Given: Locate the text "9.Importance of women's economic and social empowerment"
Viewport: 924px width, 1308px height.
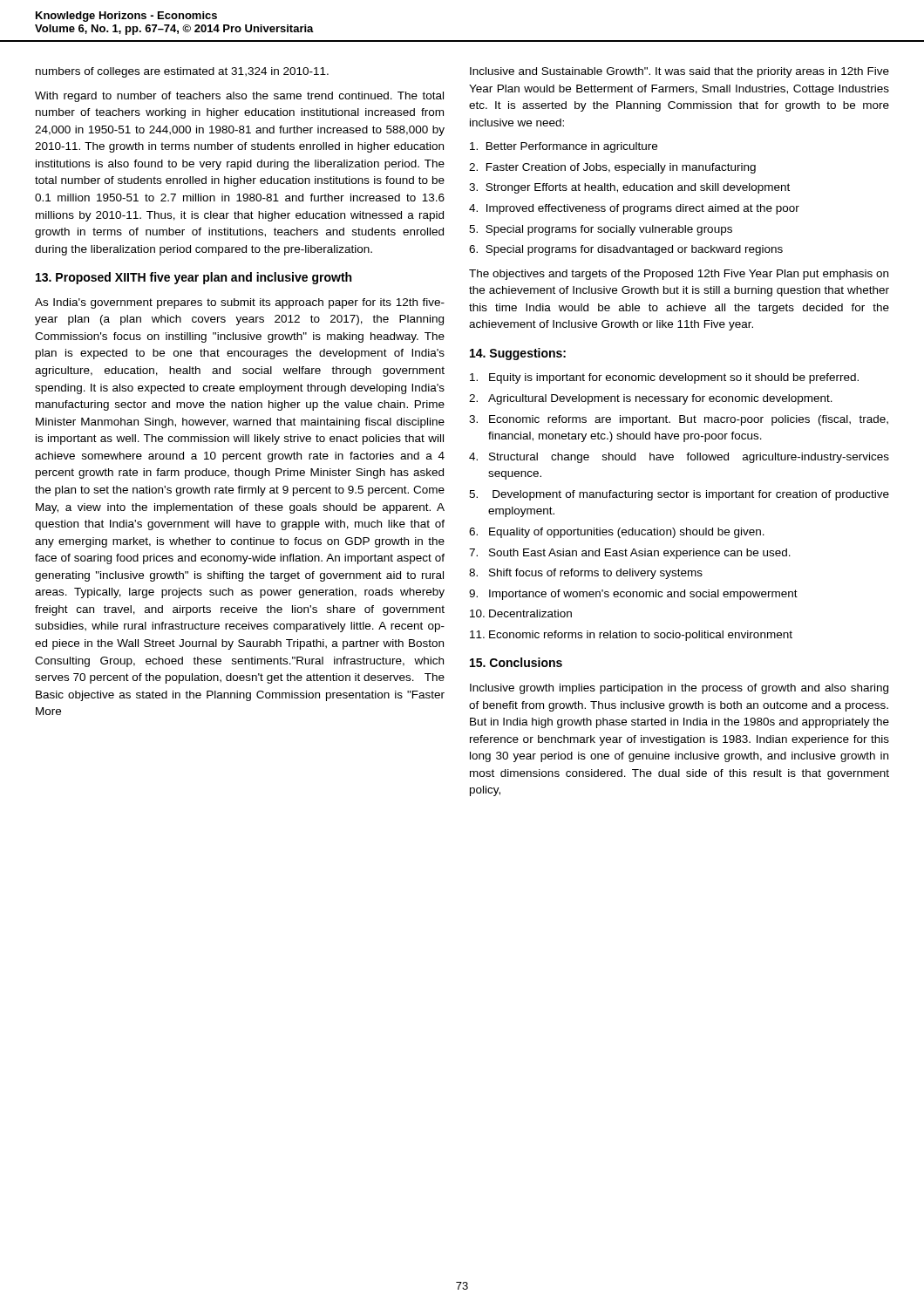Looking at the screenshot, I should point(679,593).
